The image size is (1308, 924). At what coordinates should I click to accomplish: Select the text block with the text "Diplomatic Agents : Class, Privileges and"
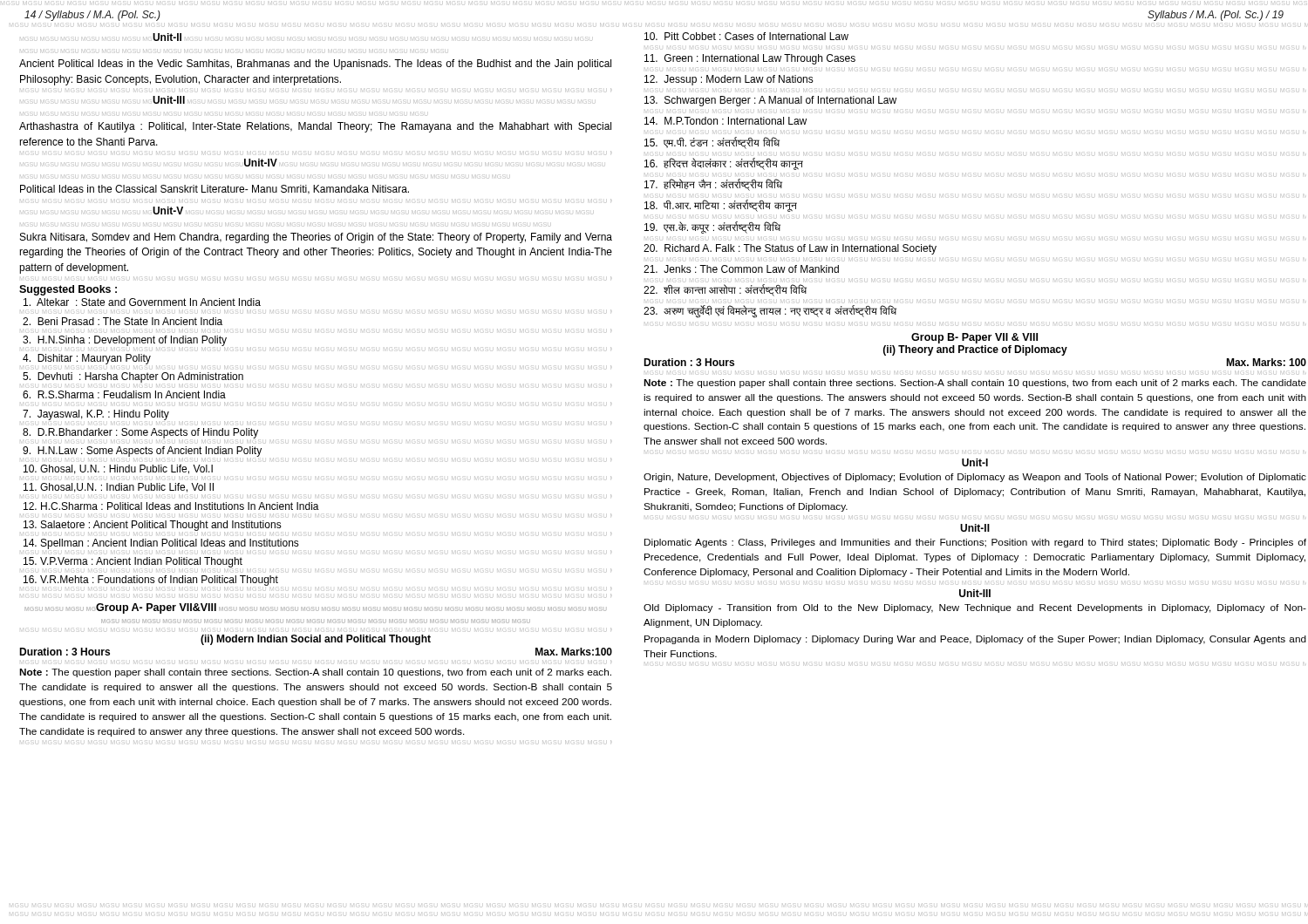[975, 557]
